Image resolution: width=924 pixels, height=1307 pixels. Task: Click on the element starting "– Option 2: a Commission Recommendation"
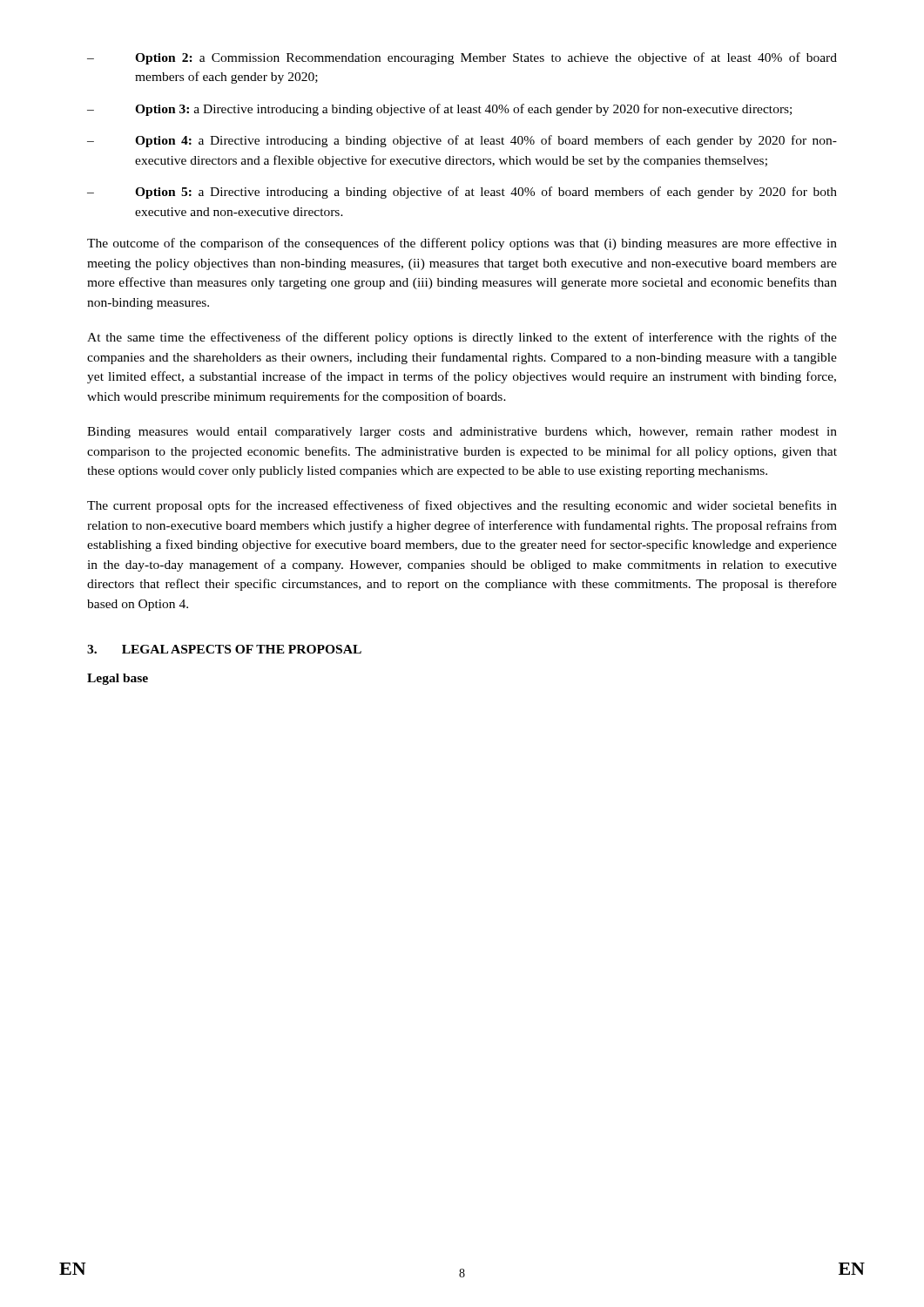(x=462, y=68)
